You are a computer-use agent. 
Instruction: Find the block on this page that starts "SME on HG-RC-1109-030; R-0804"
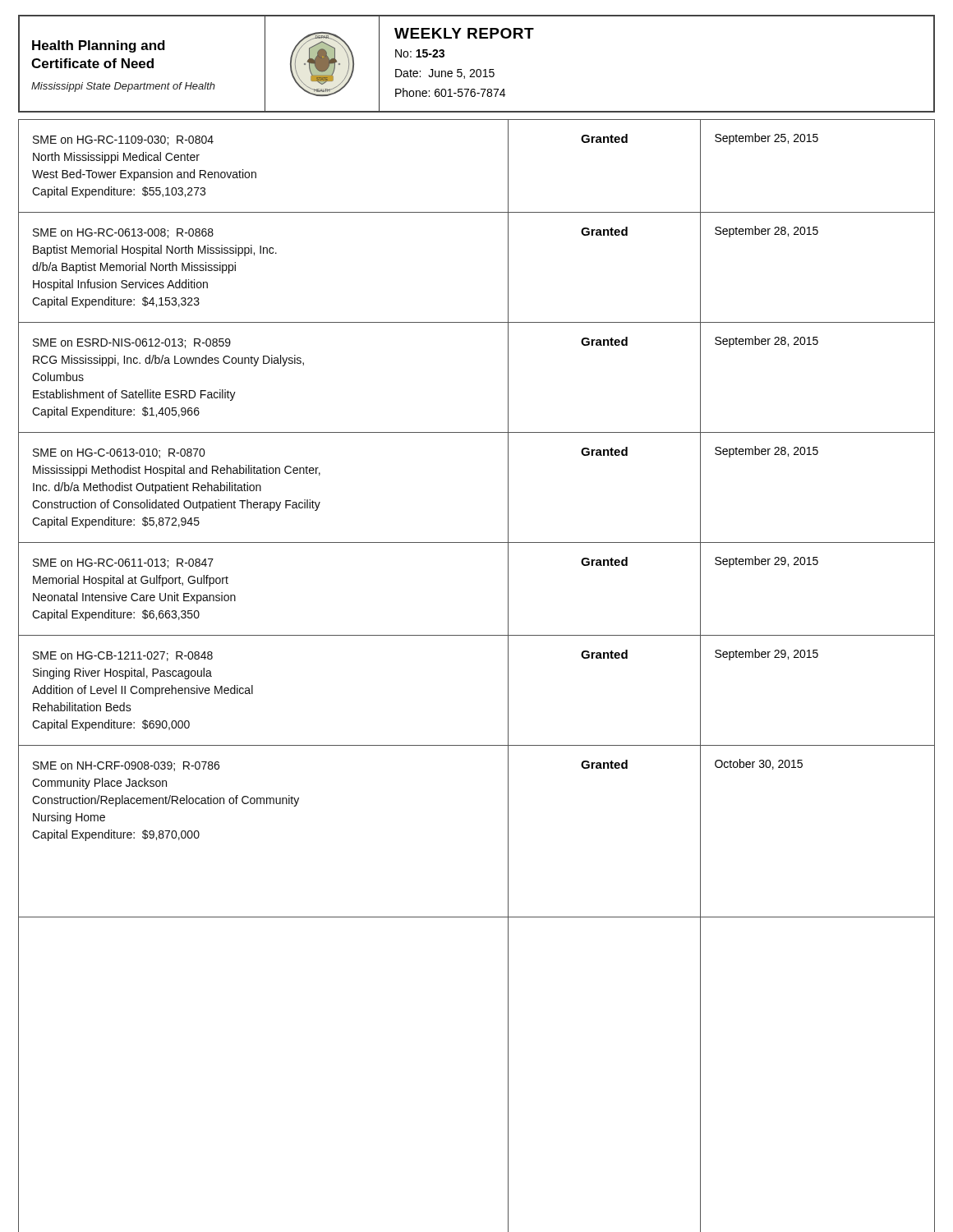144,166
